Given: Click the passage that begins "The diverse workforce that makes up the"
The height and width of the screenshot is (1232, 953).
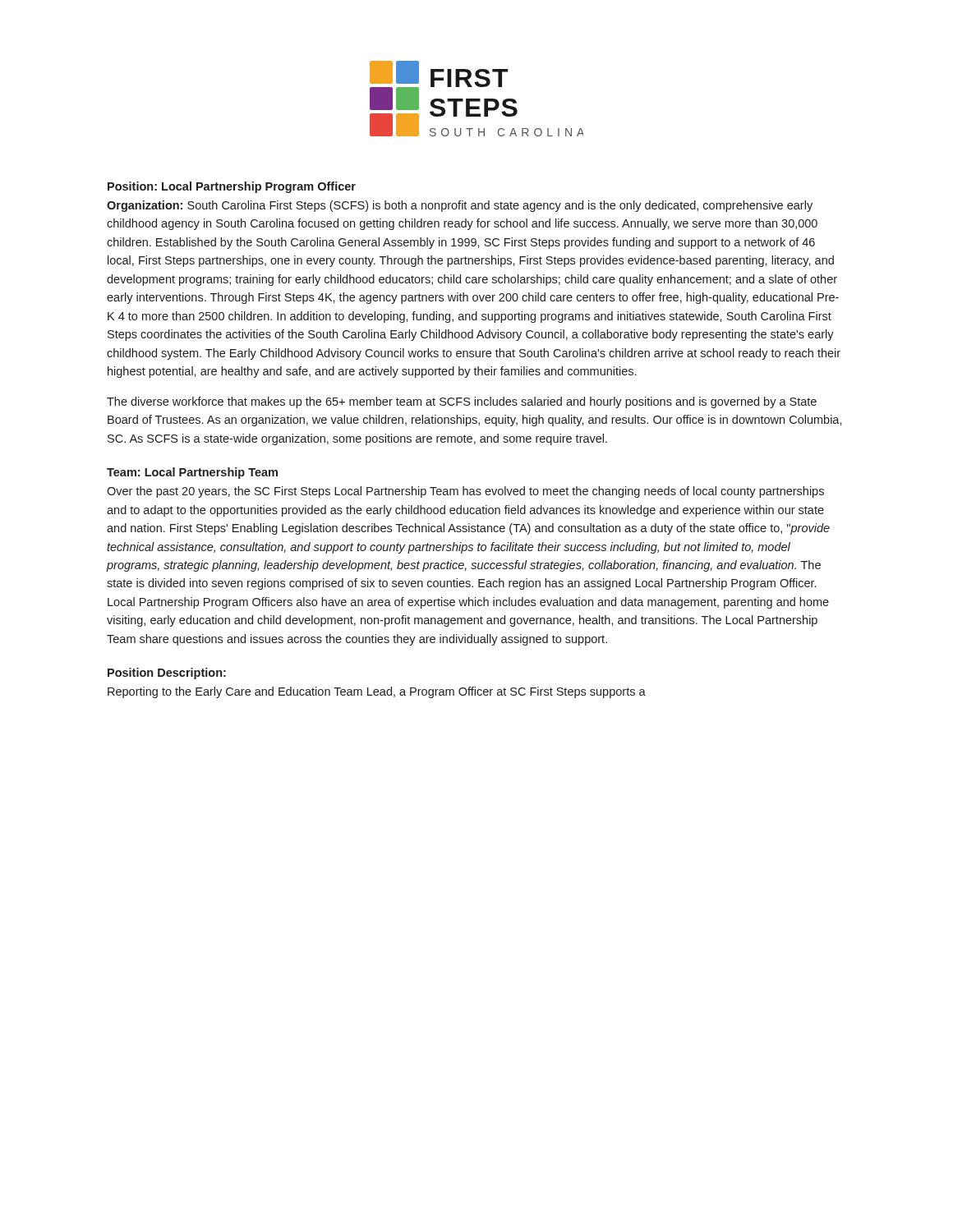Looking at the screenshot, I should [476, 420].
